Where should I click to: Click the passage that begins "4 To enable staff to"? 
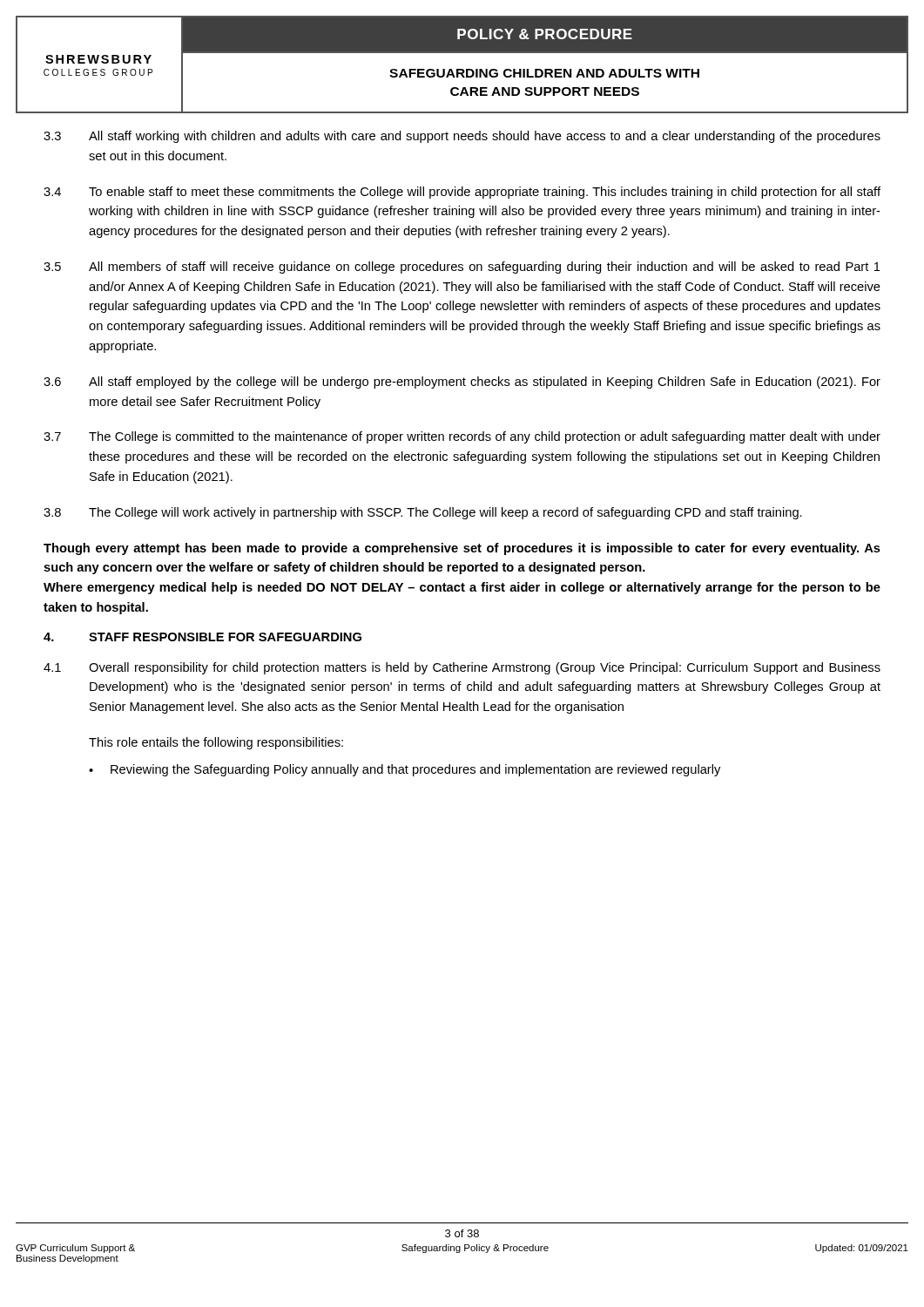click(462, 211)
